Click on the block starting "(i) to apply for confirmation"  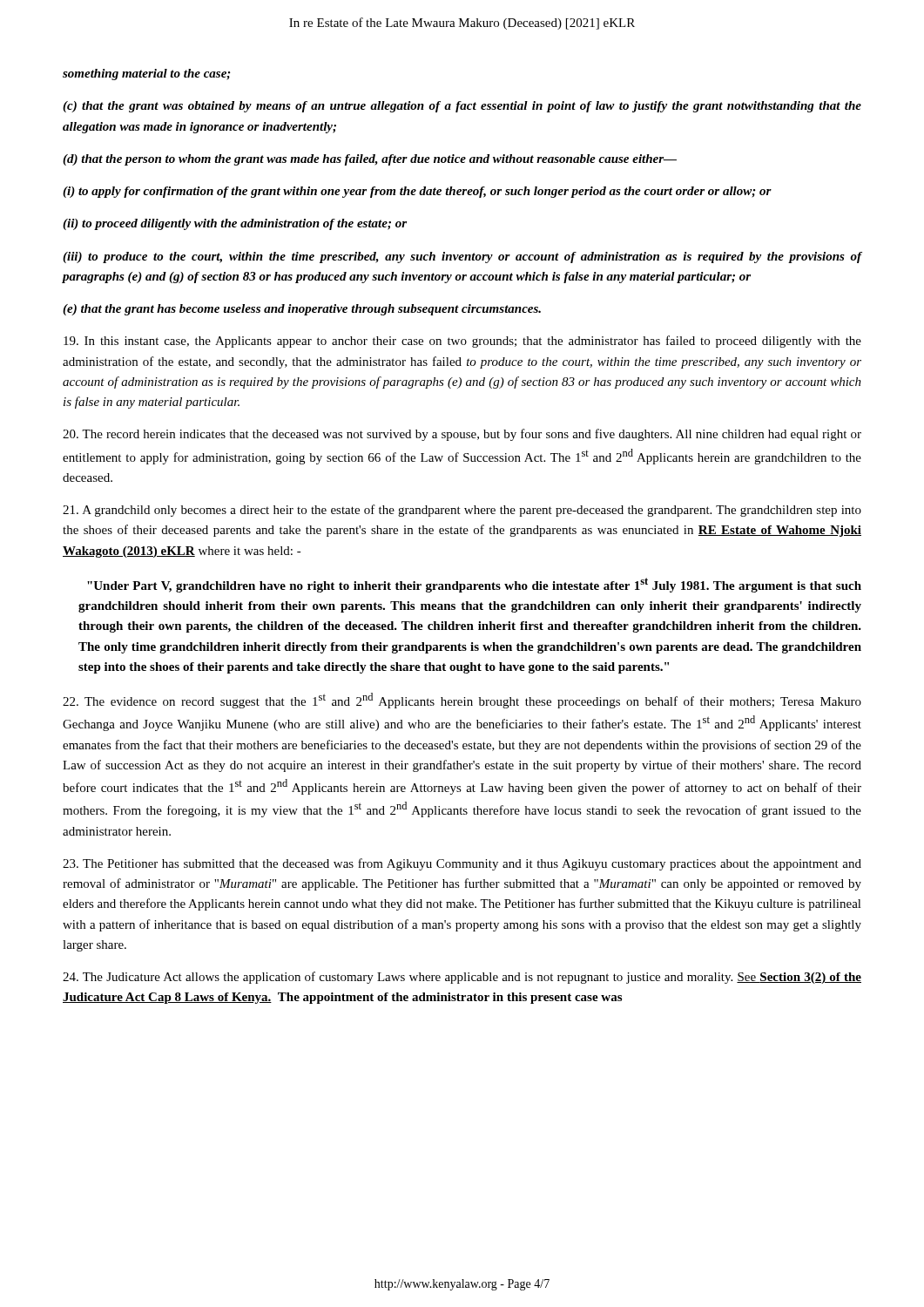point(417,191)
